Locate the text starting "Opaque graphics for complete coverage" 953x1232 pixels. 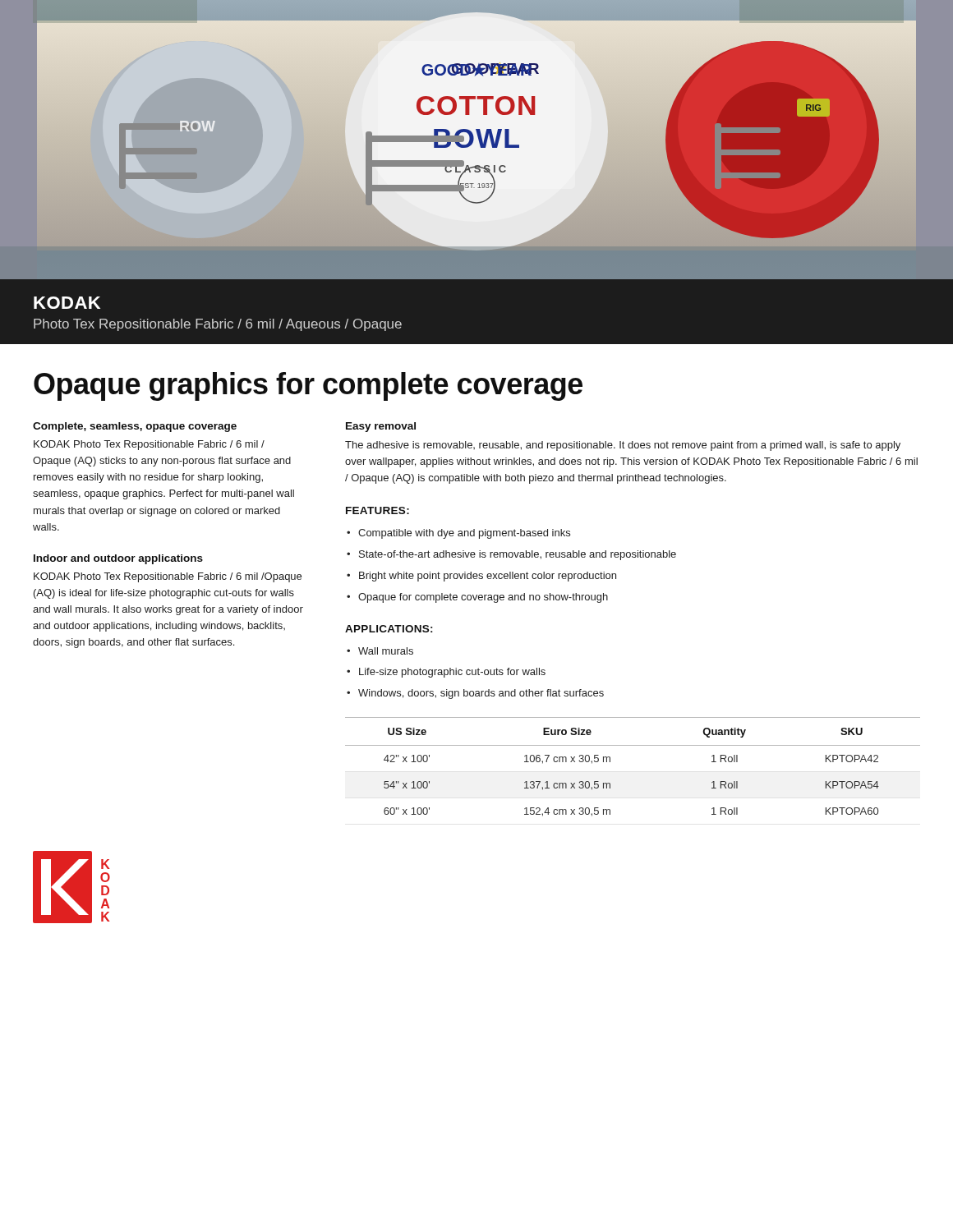click(308, 384)
